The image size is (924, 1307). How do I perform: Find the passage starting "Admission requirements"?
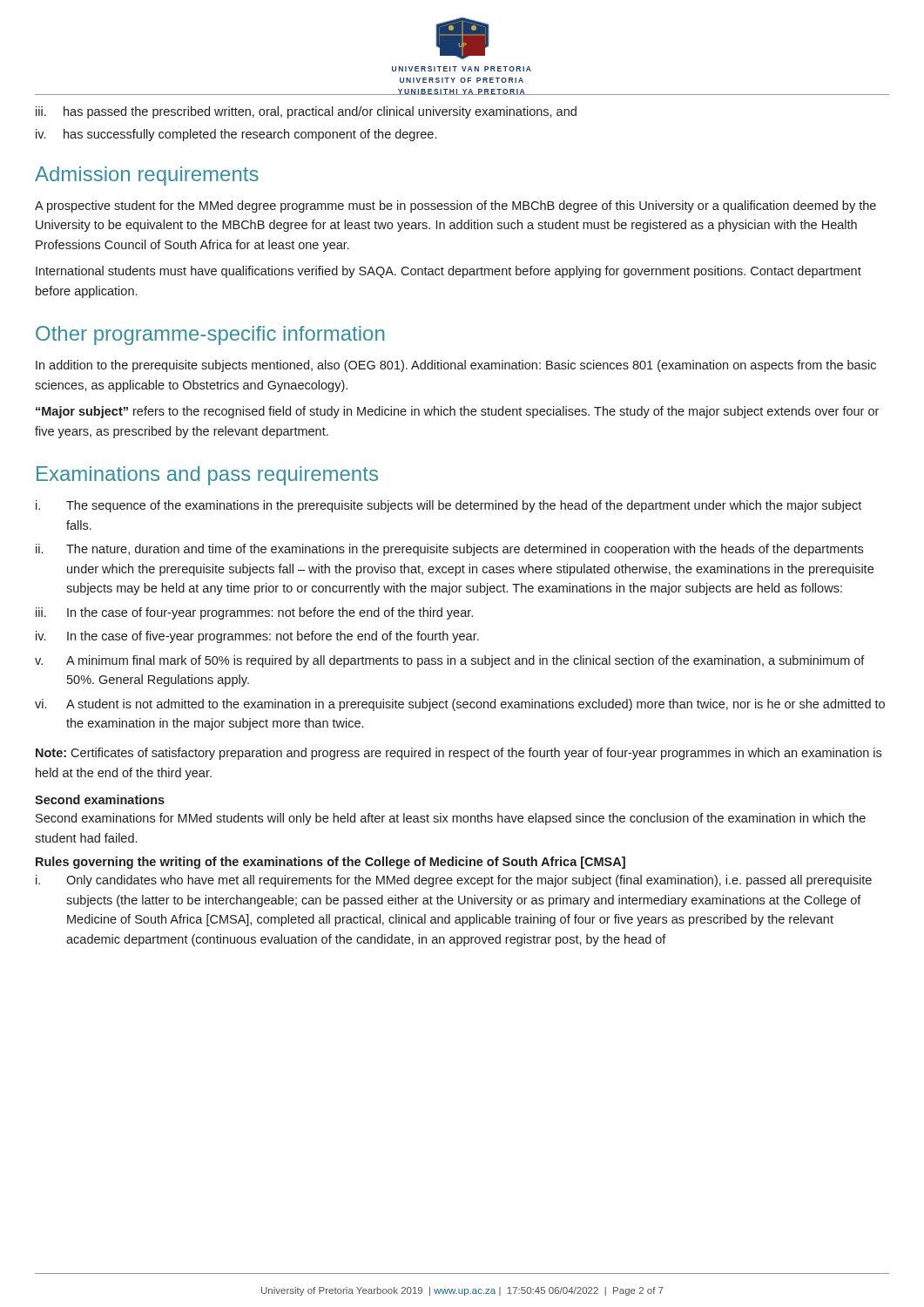tap(147, 176)
